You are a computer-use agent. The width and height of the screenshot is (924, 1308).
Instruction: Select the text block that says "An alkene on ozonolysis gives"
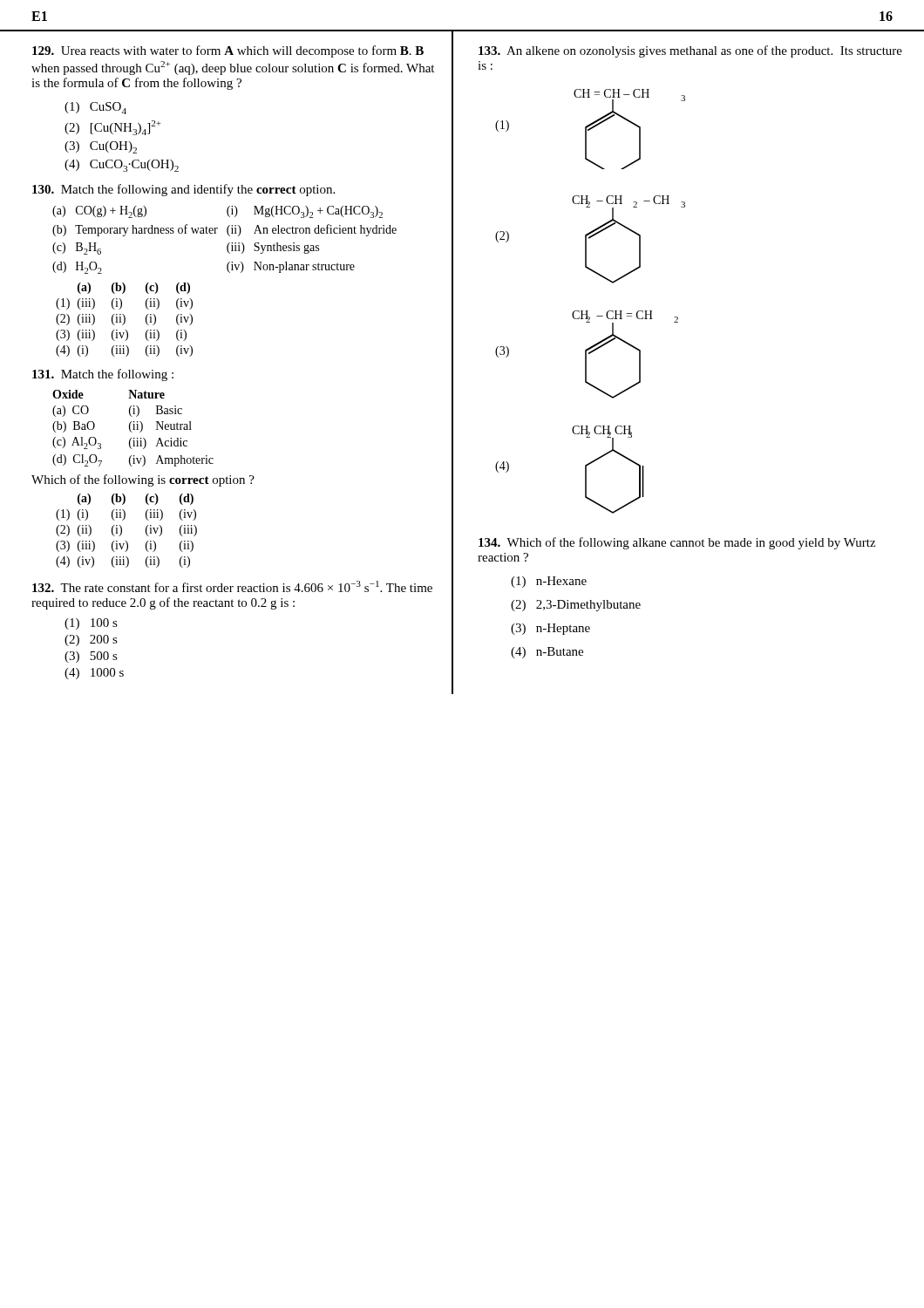(x=690, y=58)
